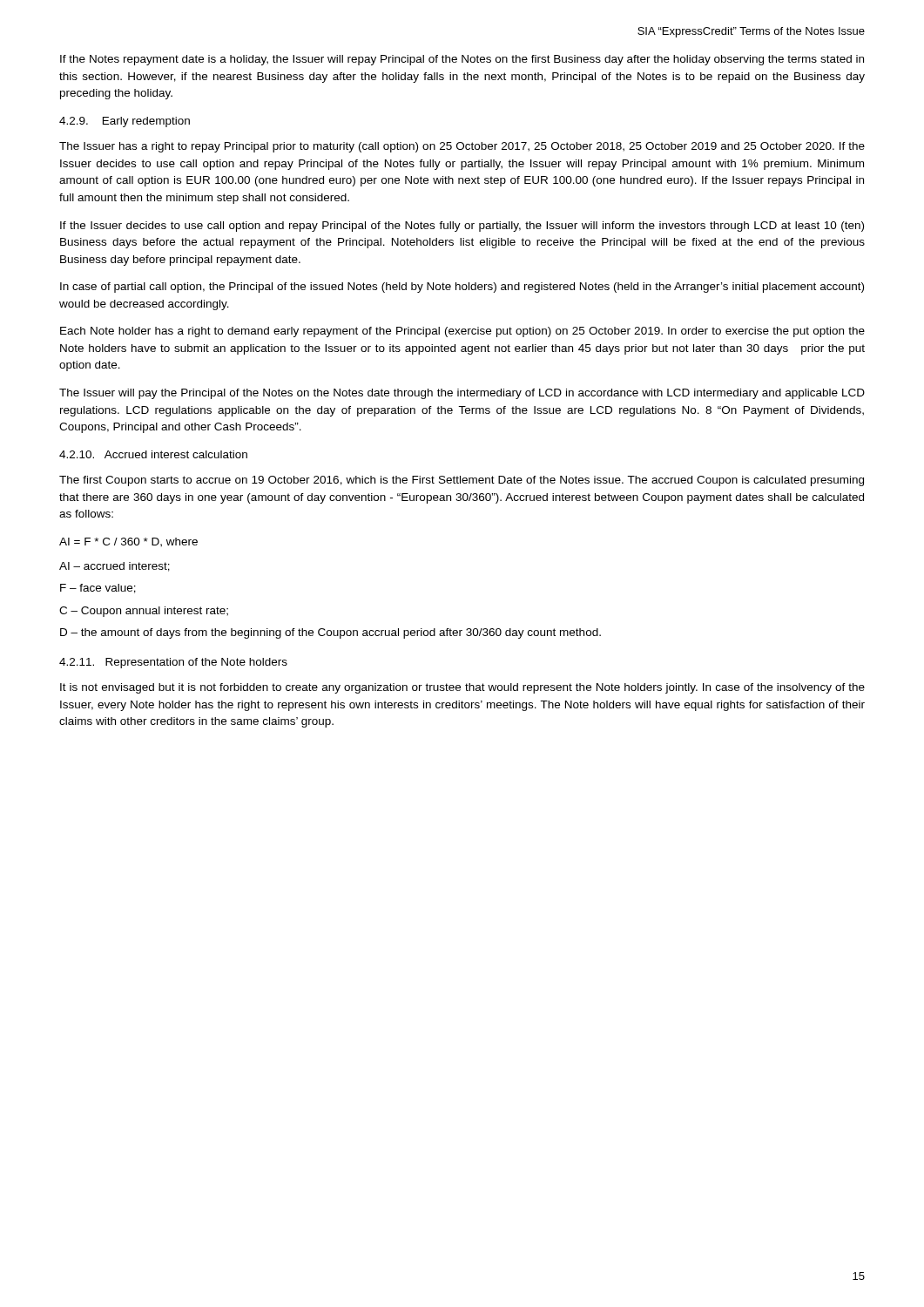Find the text block that reads "In case of partial call option, the Principal"
924x1307 pixels.
[462, 295]
